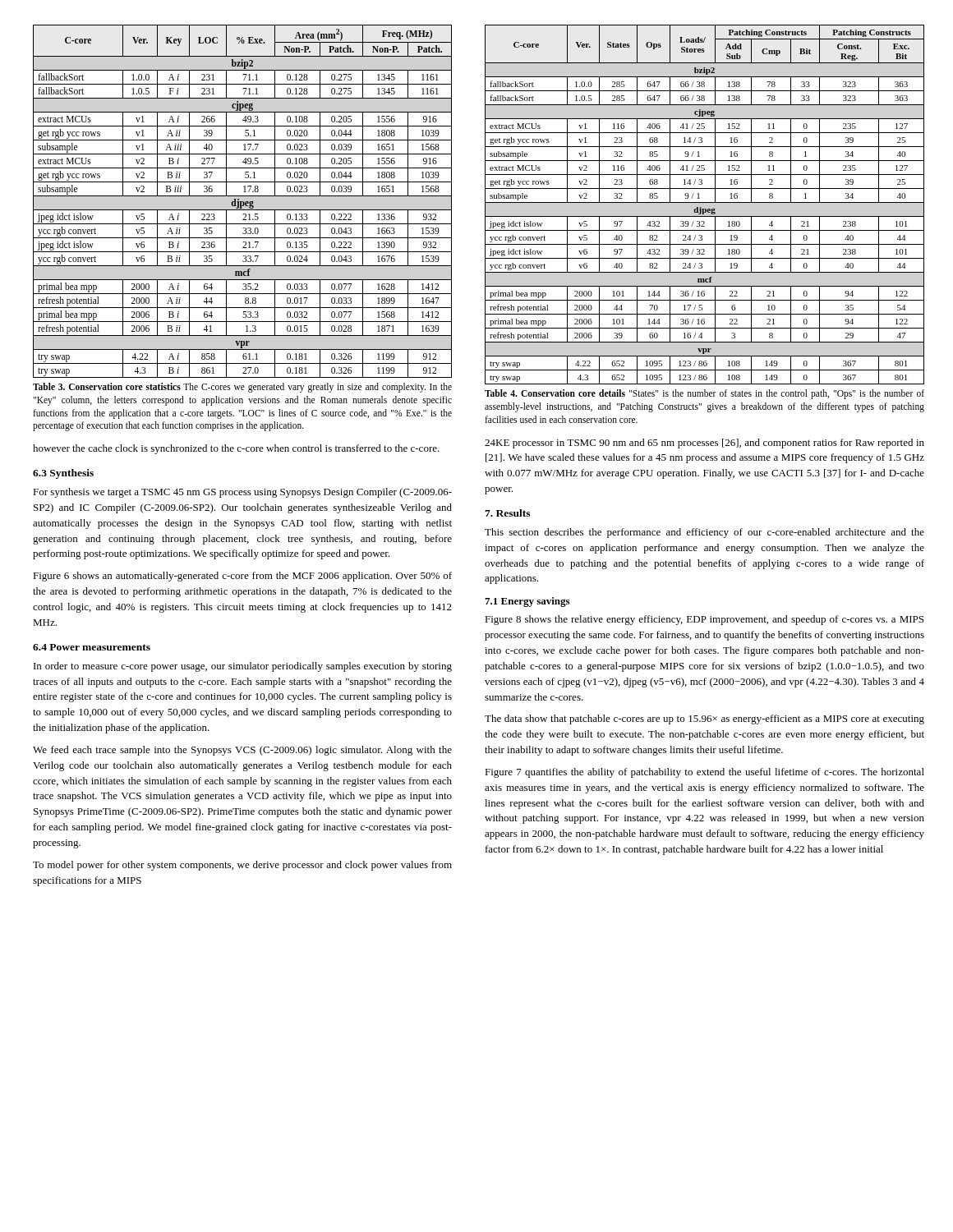Point to the block starting "6.3 Synthesis"
This screenshot has height=1232, width=953.
[x=63, y=473]
